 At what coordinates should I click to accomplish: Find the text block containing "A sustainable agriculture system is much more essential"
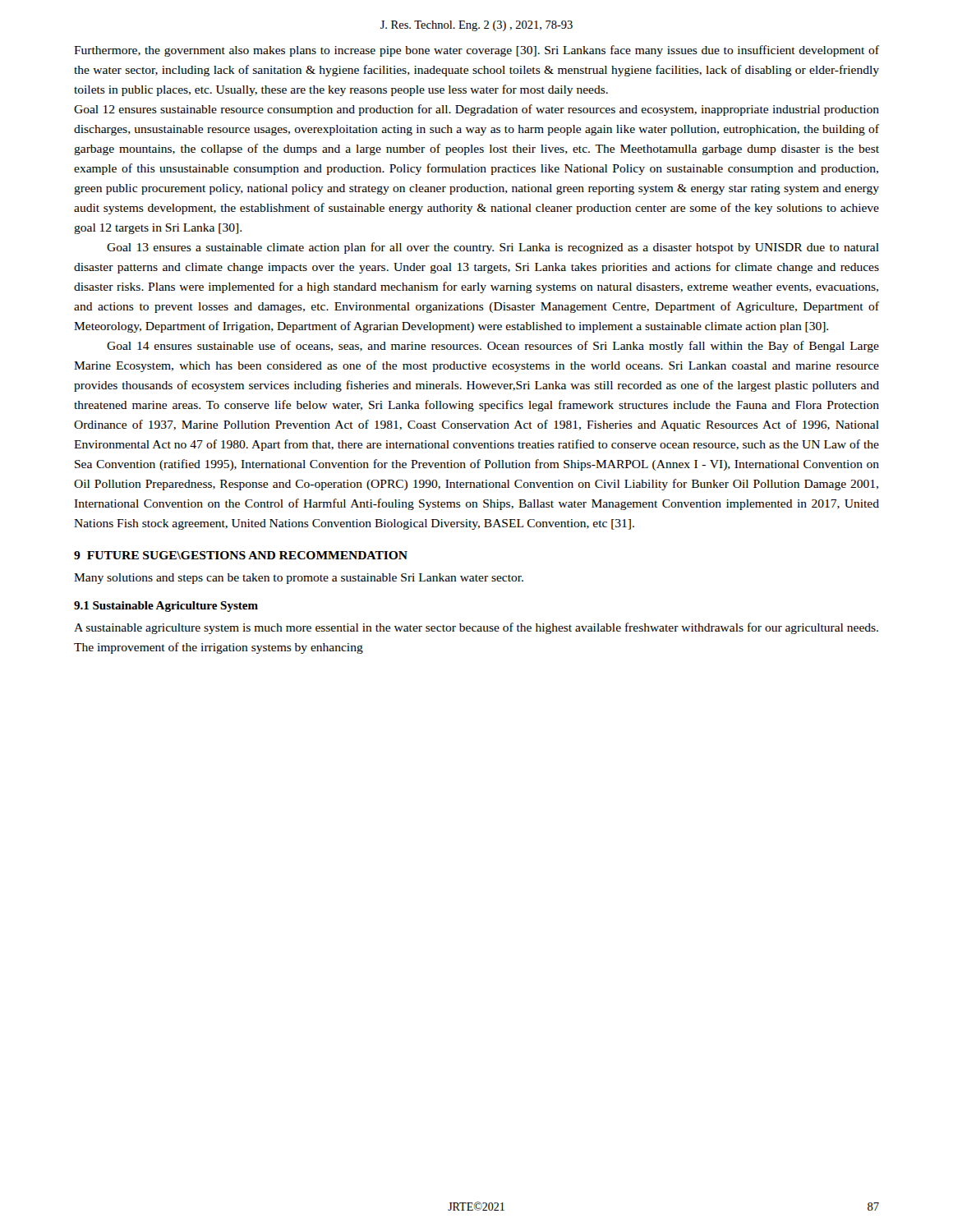pos(476,638)
